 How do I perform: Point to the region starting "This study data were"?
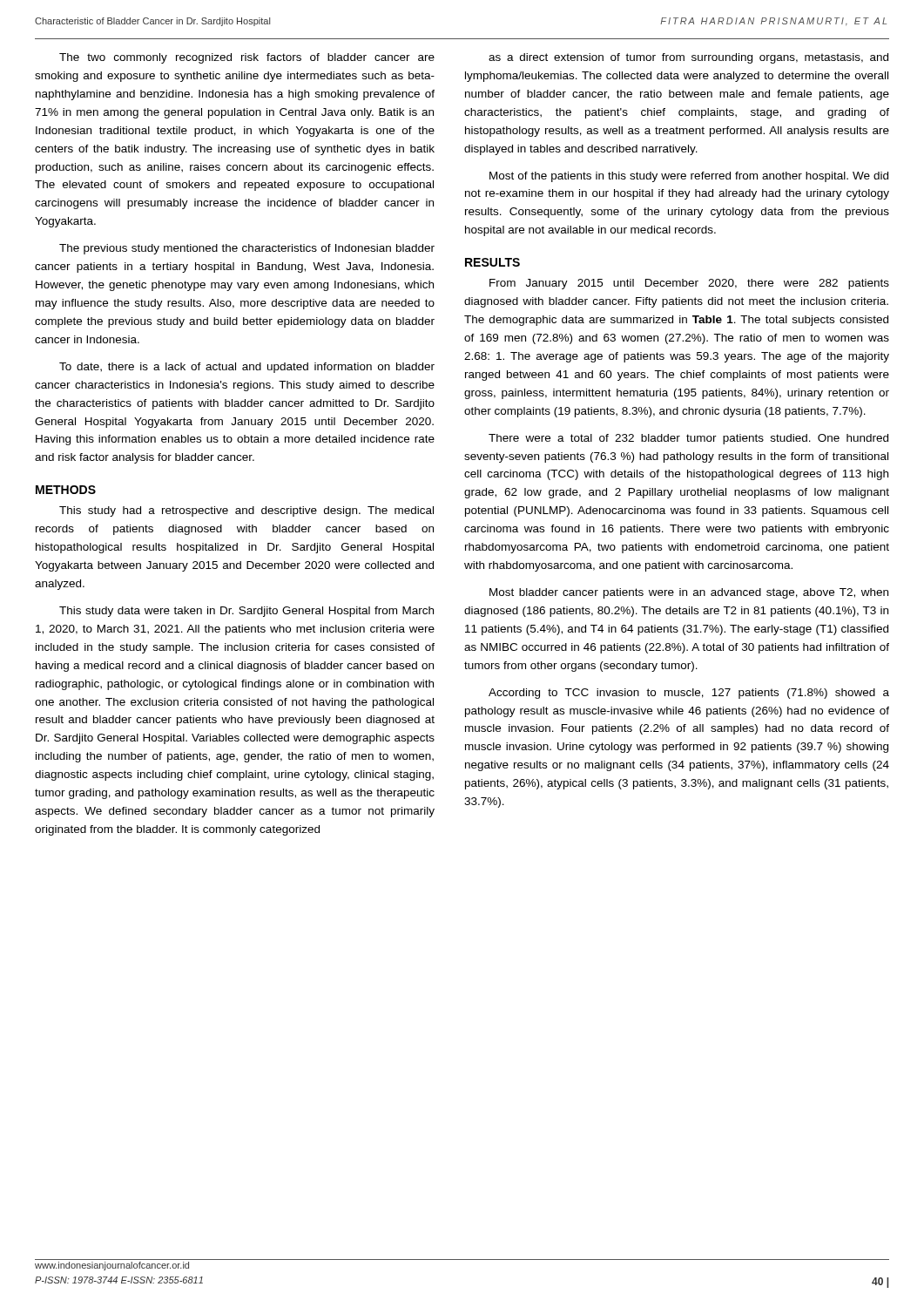(235, 720)
